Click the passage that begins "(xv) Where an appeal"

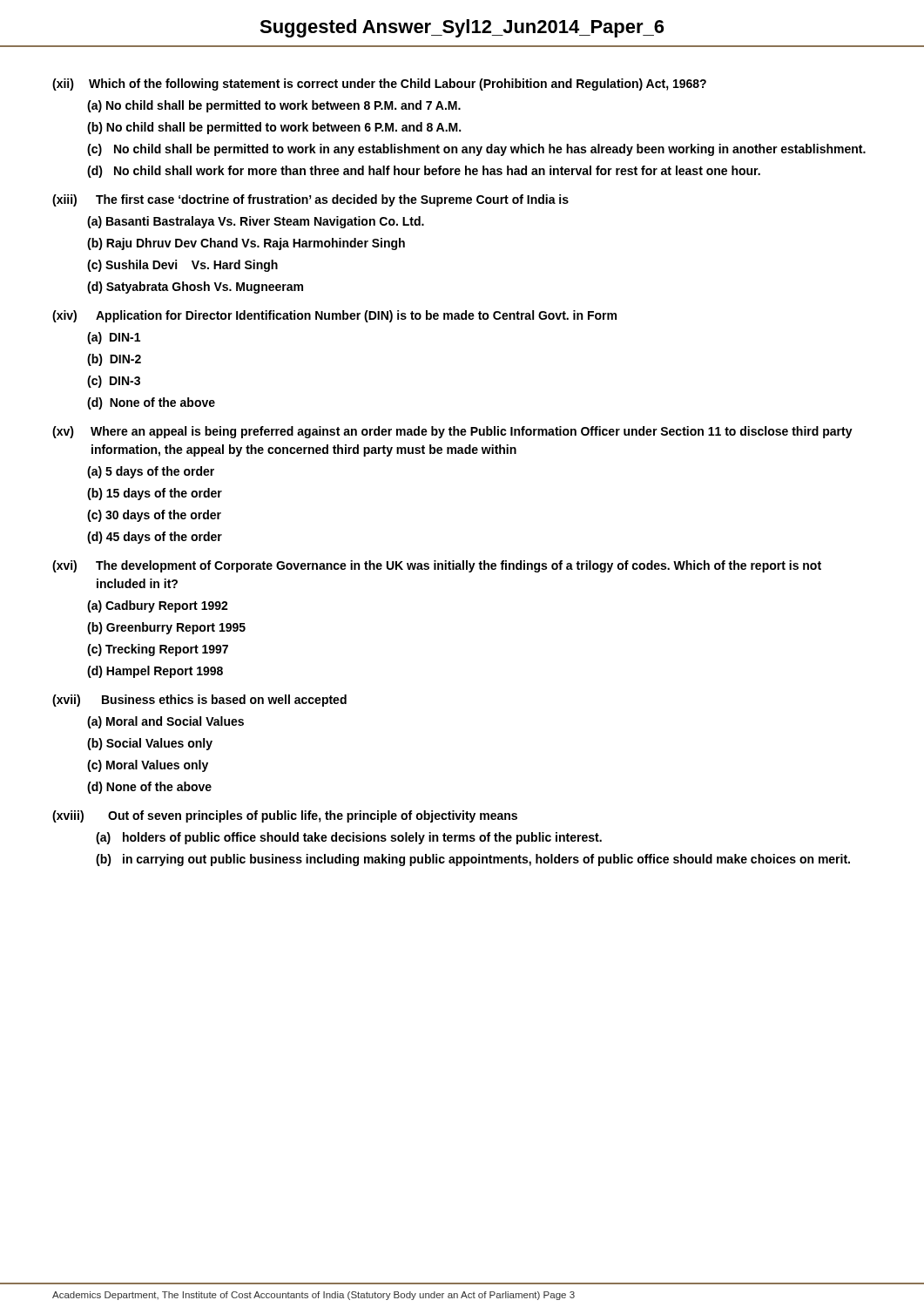pyautogui.click(x=462, y=441)
